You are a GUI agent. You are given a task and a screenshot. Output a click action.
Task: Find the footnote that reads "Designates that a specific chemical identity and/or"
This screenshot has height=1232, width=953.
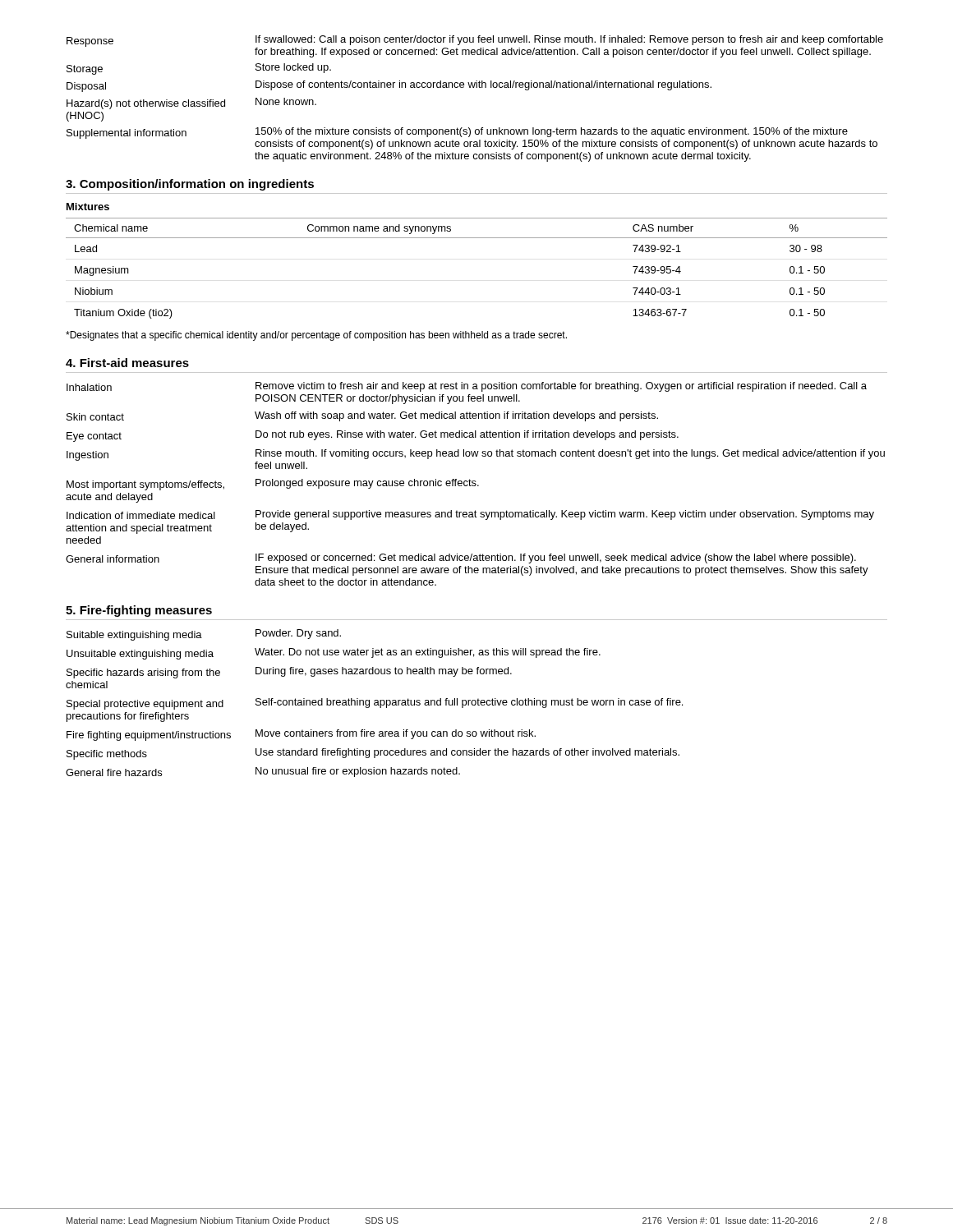coord(317,335)
